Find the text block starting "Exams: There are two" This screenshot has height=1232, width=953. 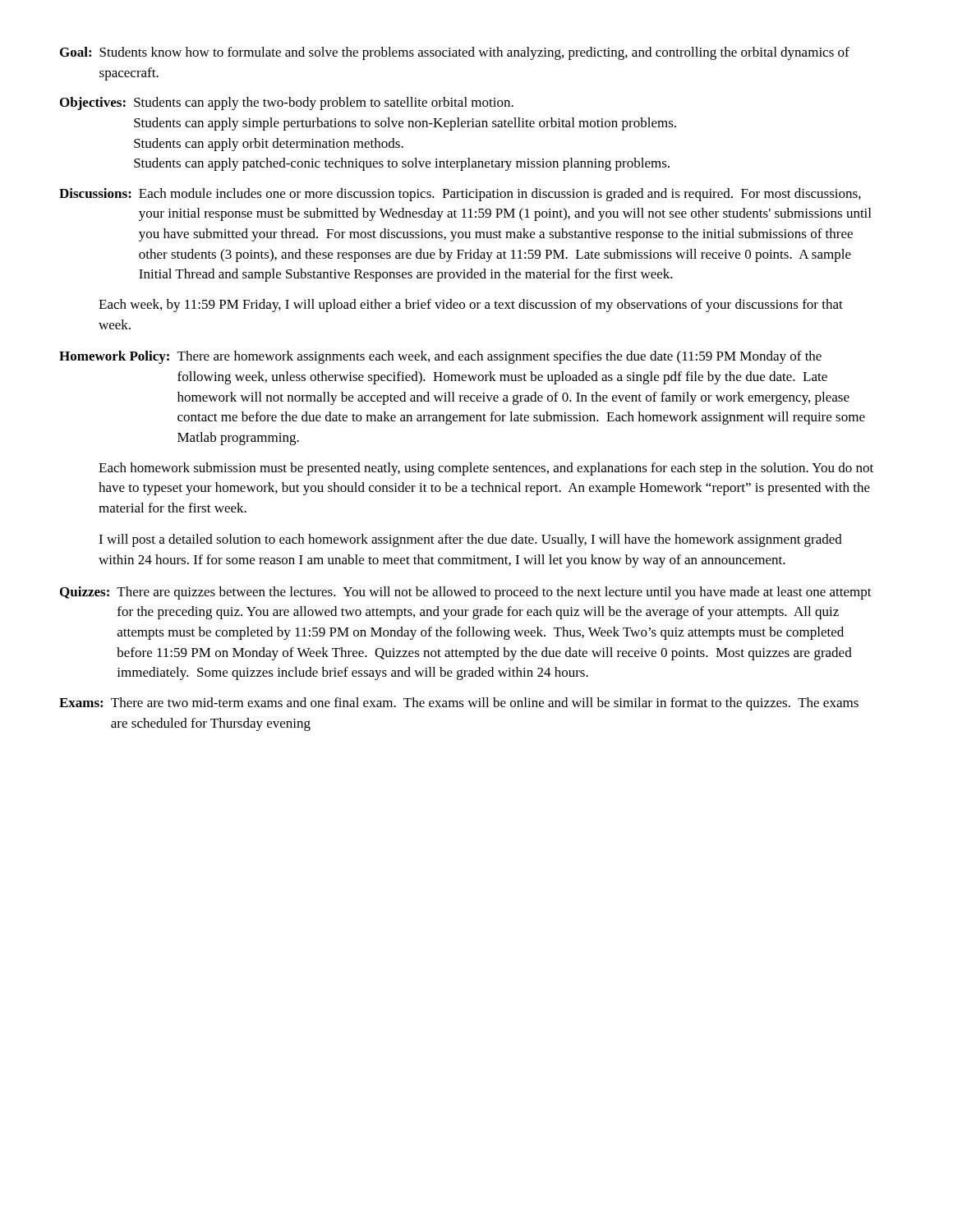coord(469,713)
